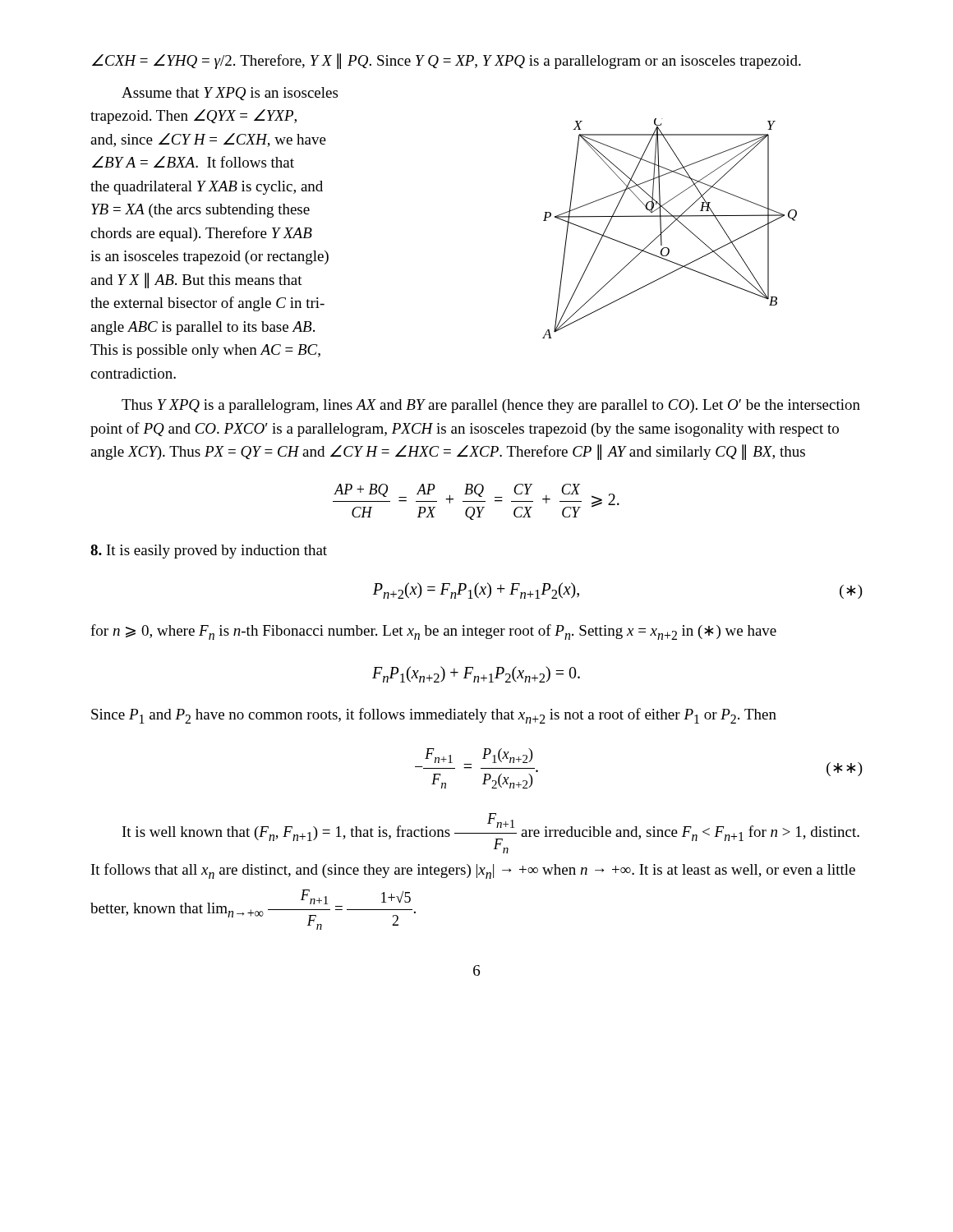Find the text block containing "∠CXH = ∠YHQ ="
This screenshot has height=1232, width=953.
tap(446, 60)
